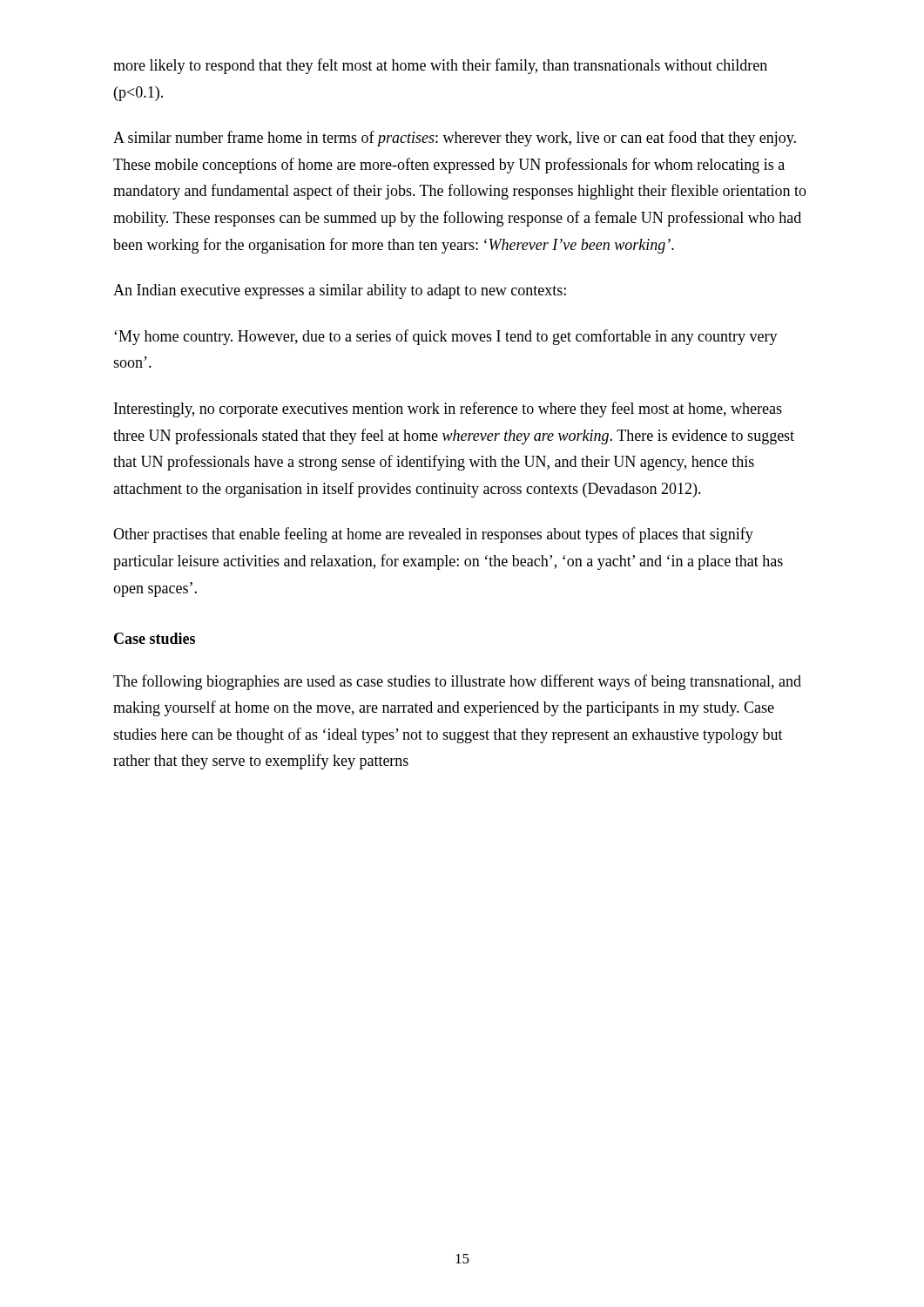Point to the text starting "An Indian executive"
This screenshot has width=924, height=1307.
(x=462, y=291)
